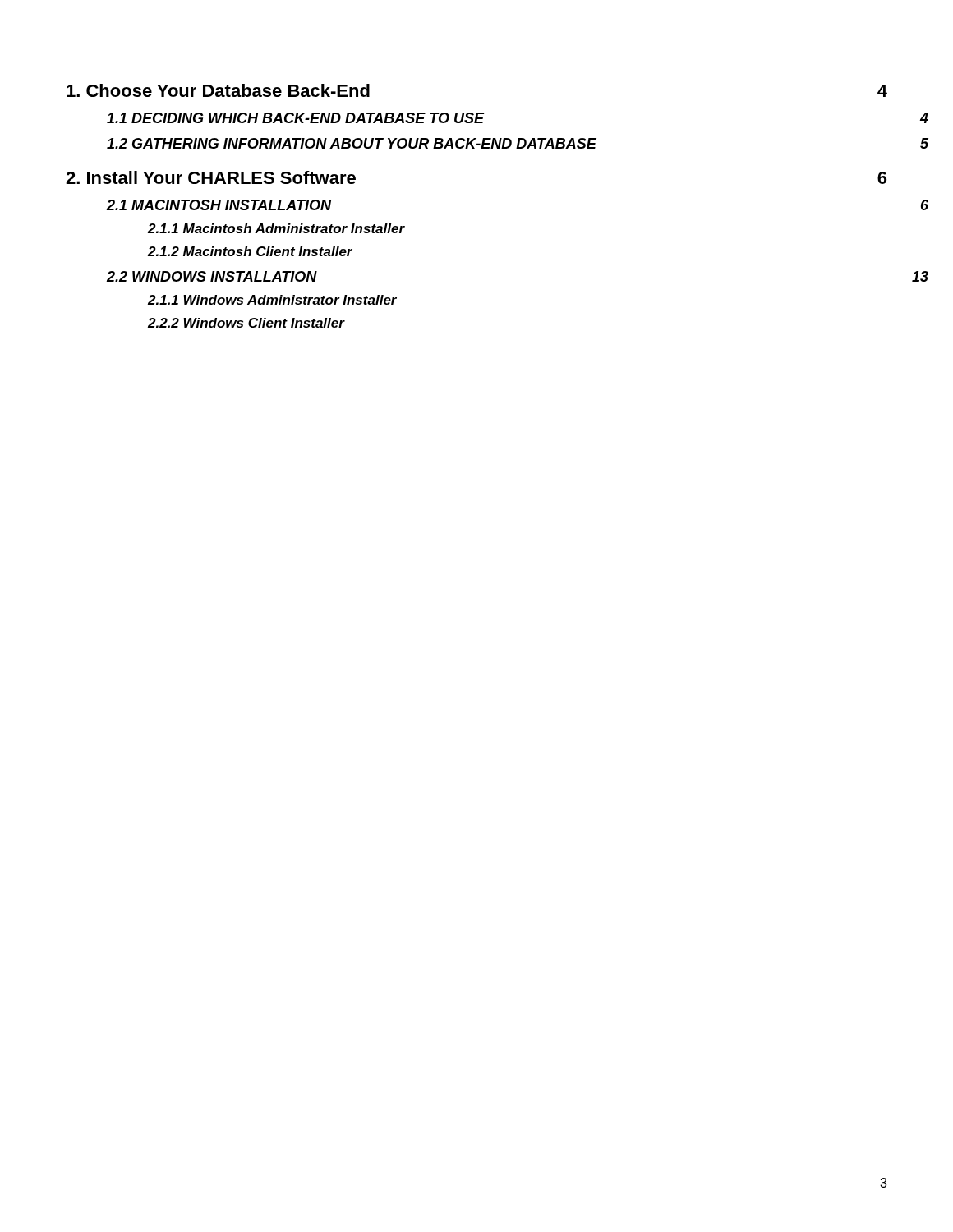This screenshot has width=953, height=1232.
Task: Navigate to the passage starting "2.2.2 Windows Client Installer 19"
Action: (246, 323)
